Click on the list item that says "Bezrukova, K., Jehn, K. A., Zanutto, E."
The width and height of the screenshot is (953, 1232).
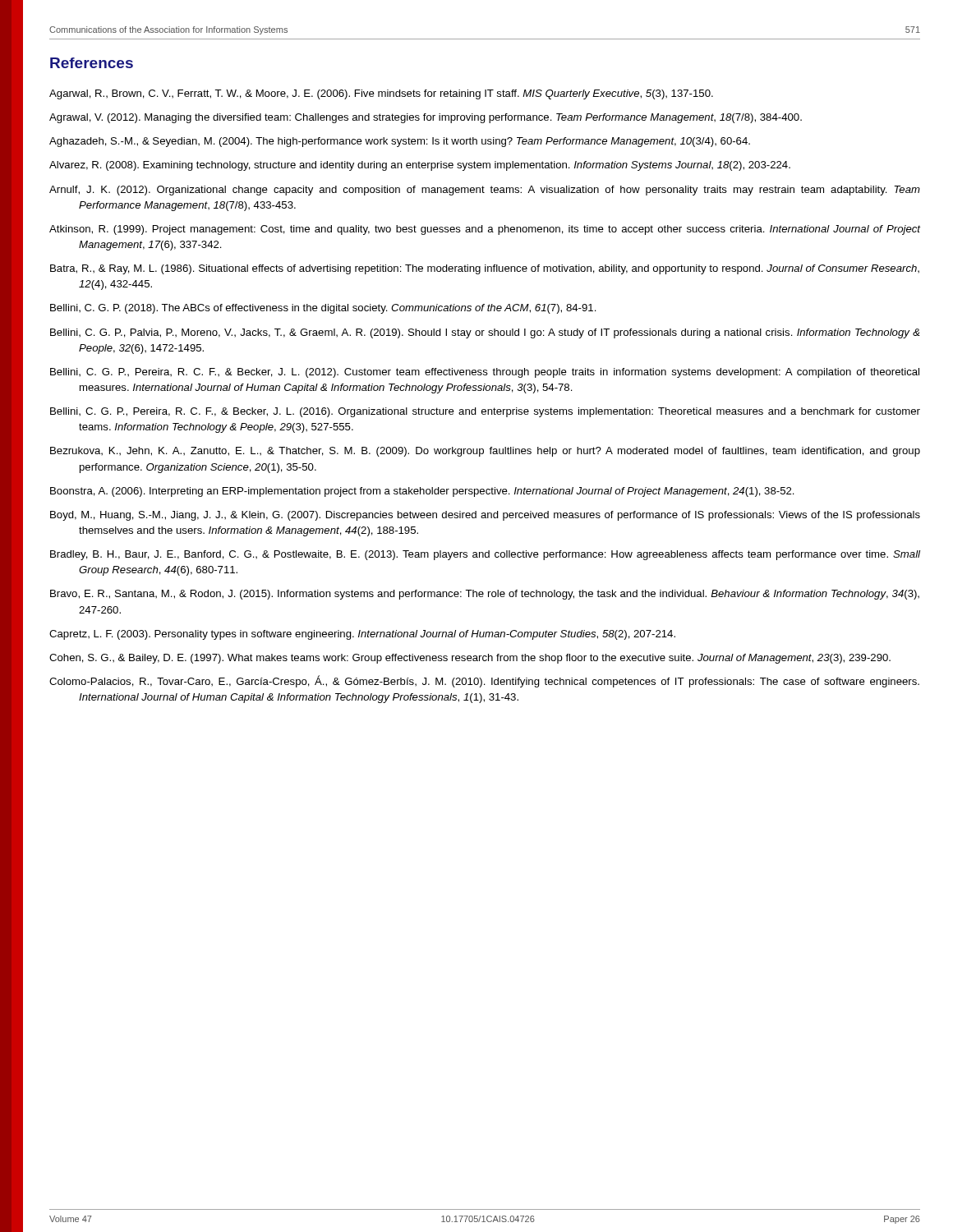coord(485,459)
